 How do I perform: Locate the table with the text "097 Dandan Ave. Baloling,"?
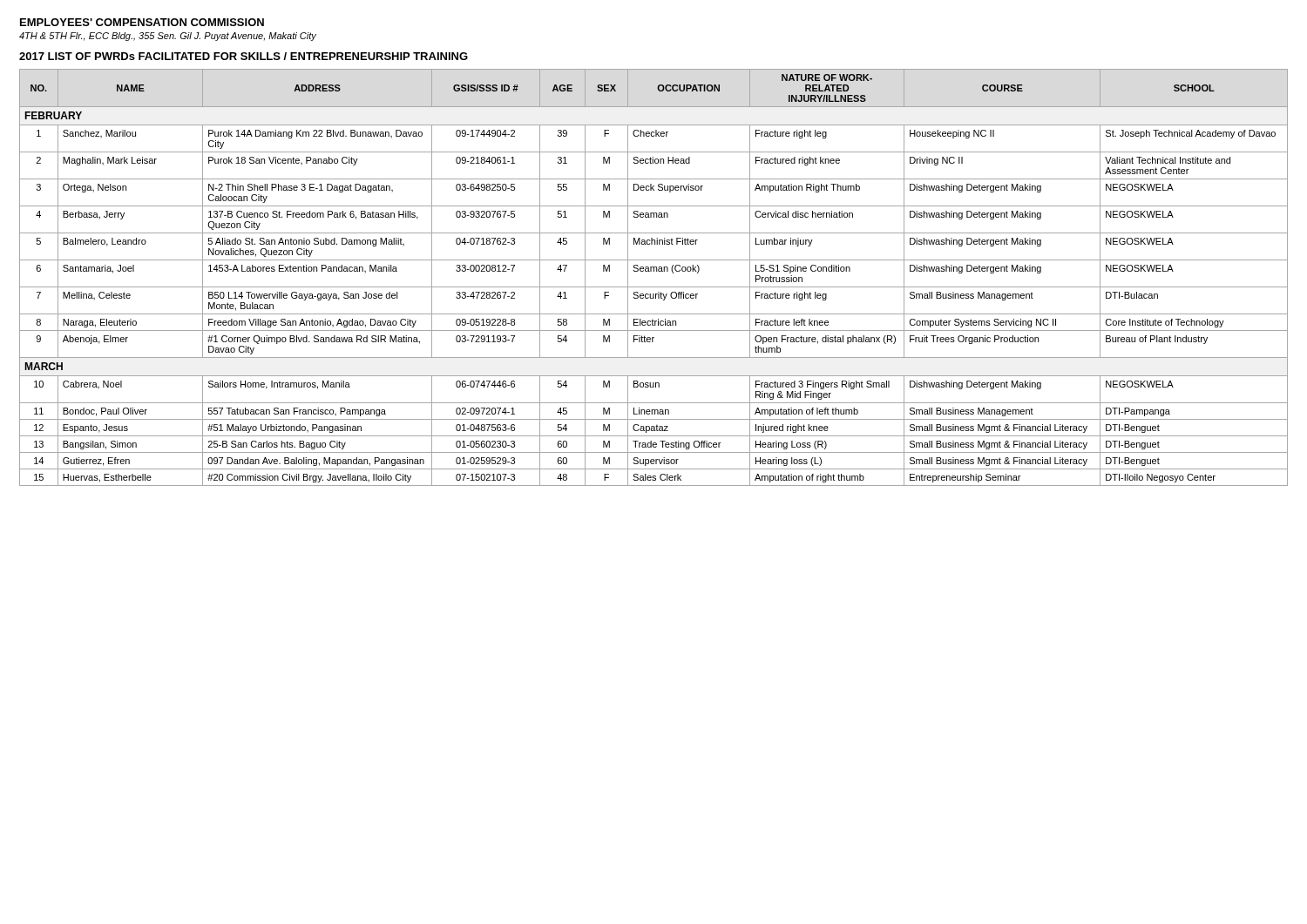coord(654,277)
